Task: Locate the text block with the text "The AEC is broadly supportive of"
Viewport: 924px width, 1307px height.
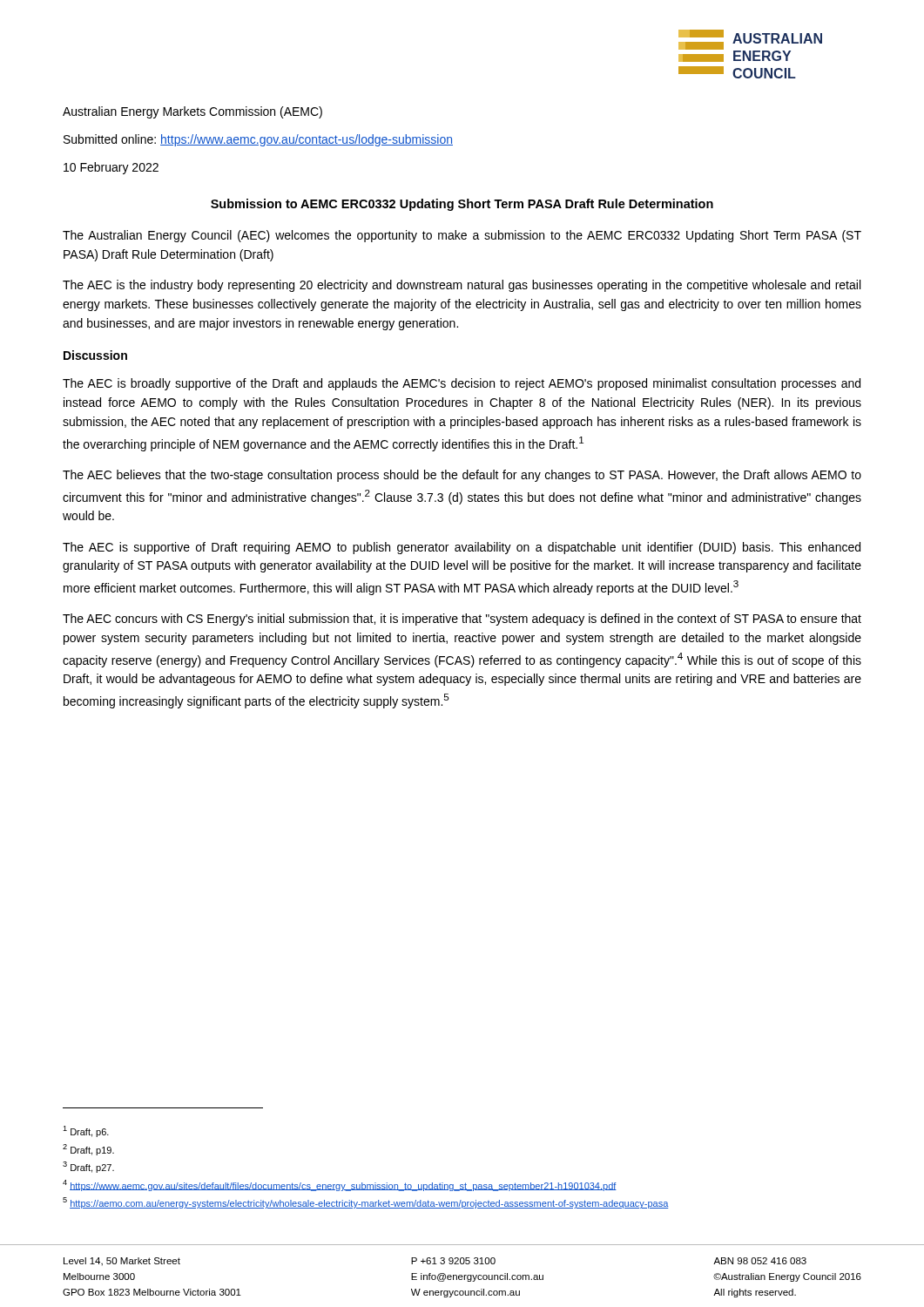Action: click(x=462, y=414)
